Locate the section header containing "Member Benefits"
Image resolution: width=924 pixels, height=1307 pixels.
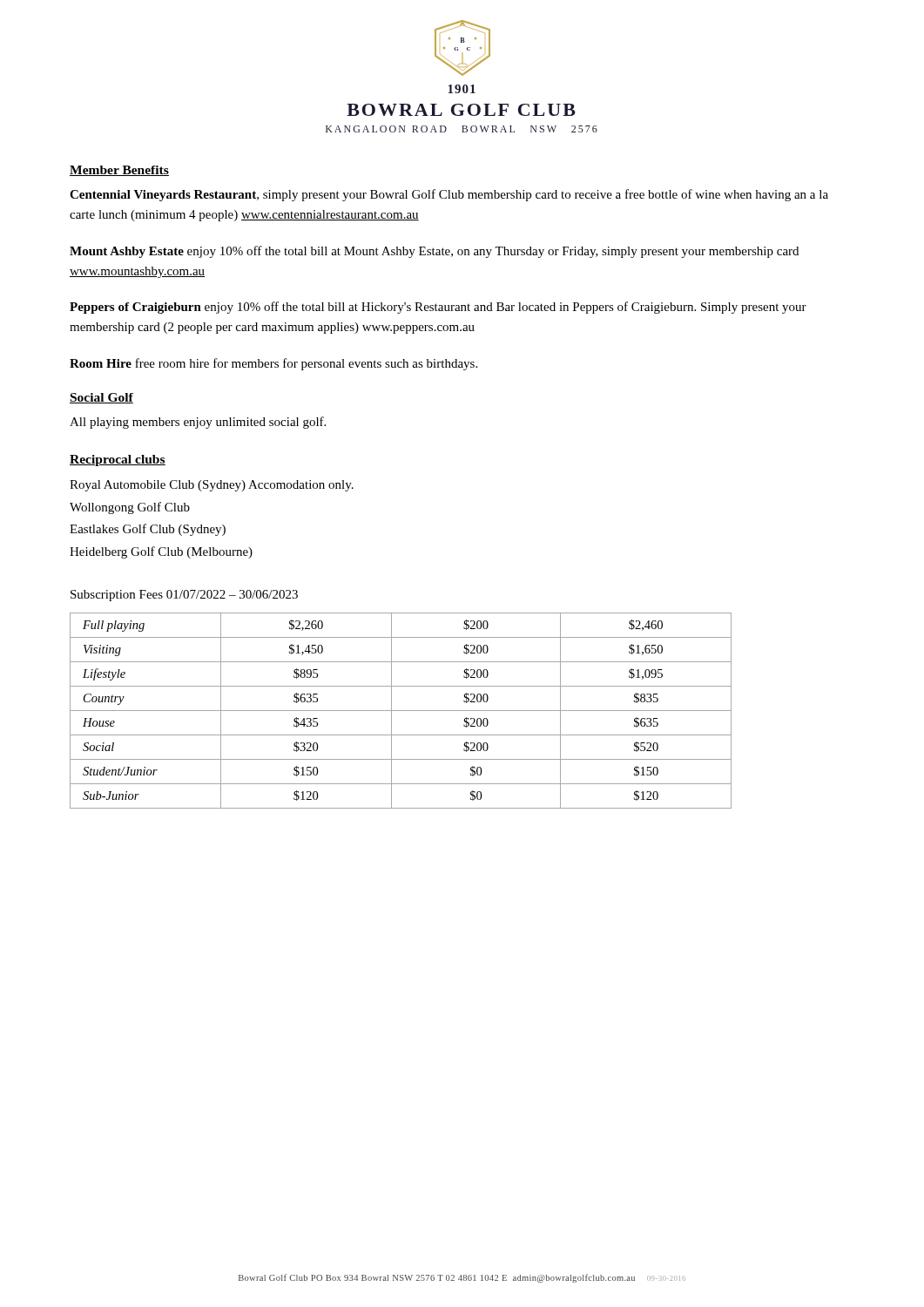click(x=119, y=169)
